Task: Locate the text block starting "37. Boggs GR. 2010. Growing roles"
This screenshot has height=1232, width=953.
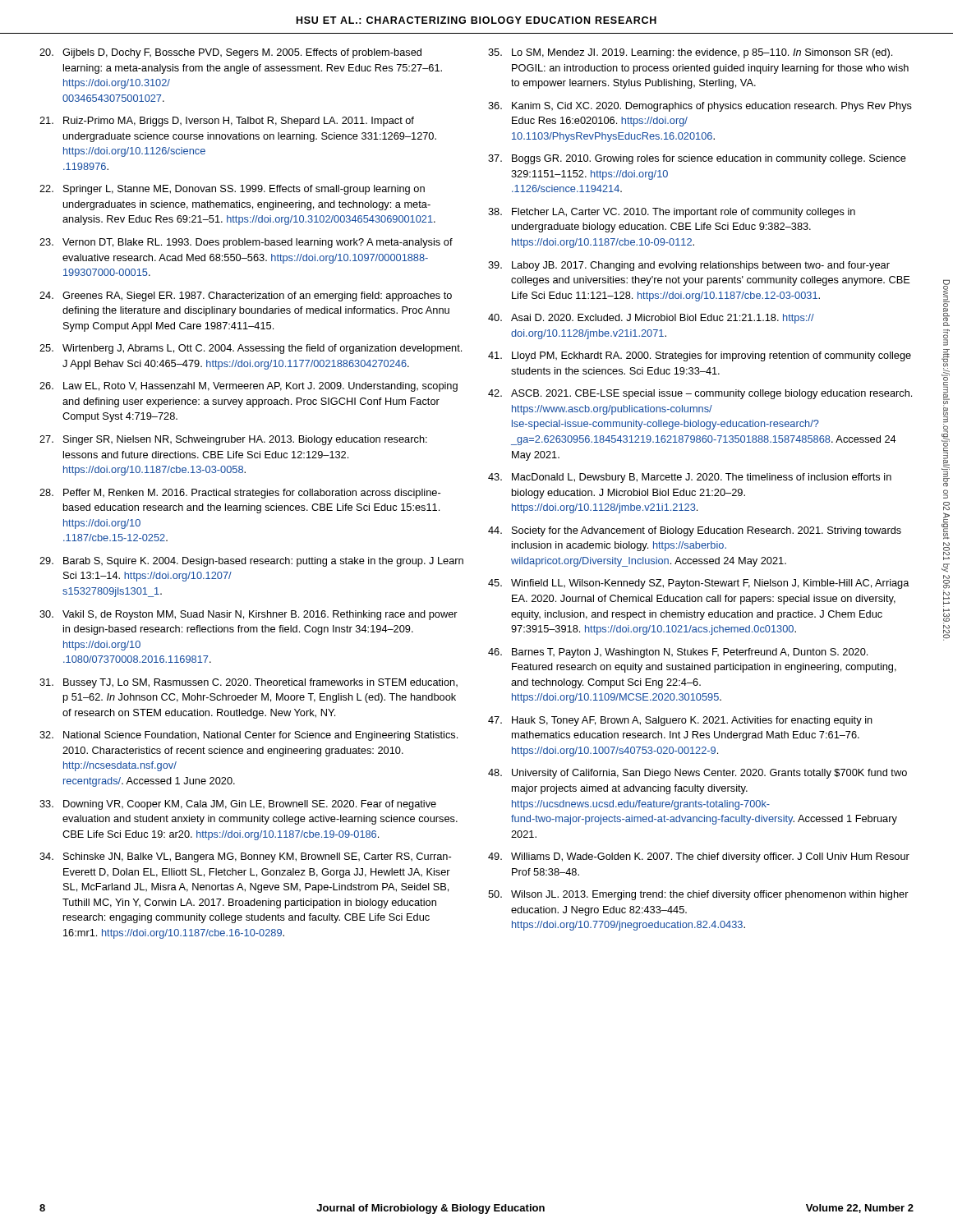Action: click(x=697, y=159)
